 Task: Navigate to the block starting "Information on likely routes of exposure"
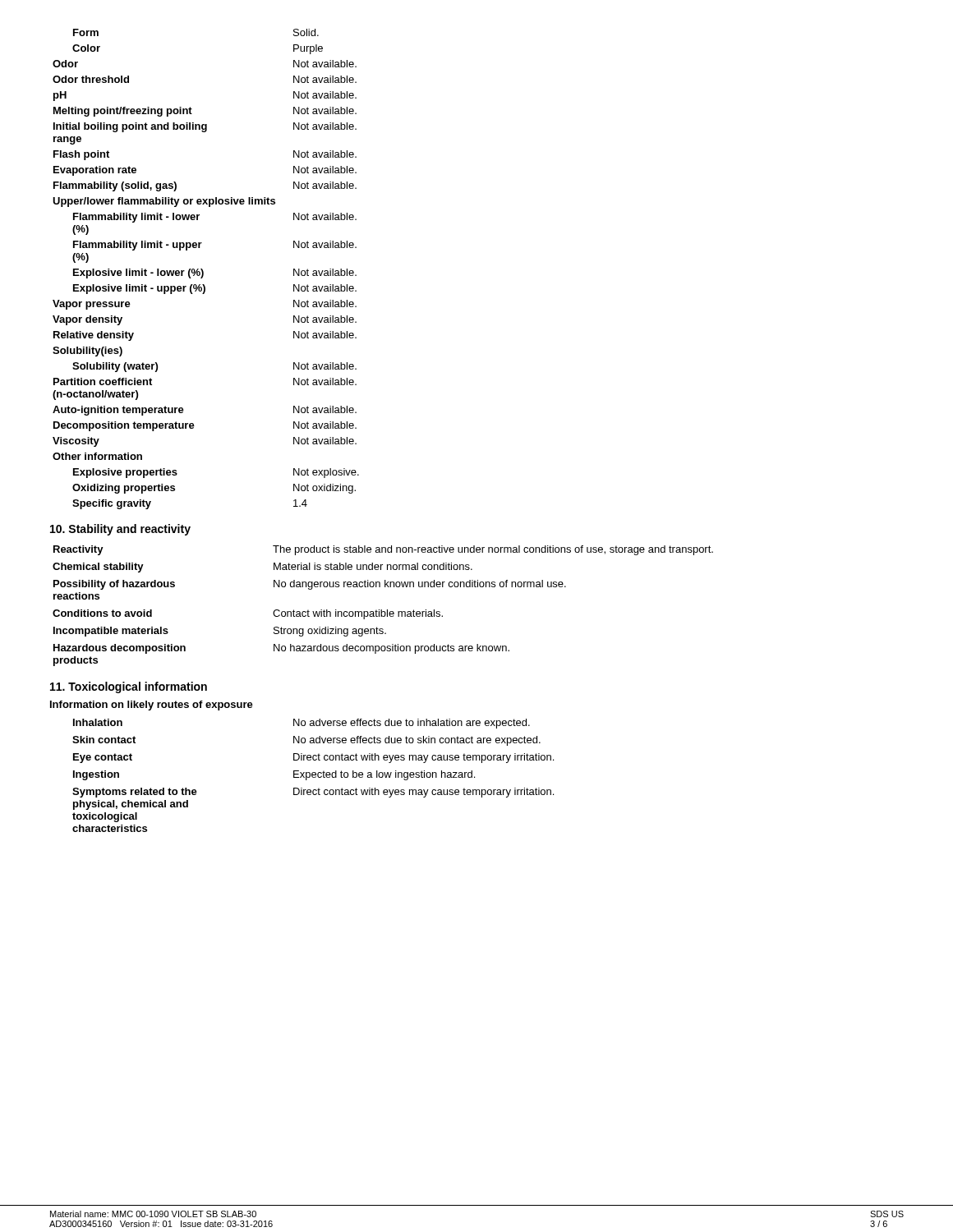pyautogui.click(x=151, y=704)
